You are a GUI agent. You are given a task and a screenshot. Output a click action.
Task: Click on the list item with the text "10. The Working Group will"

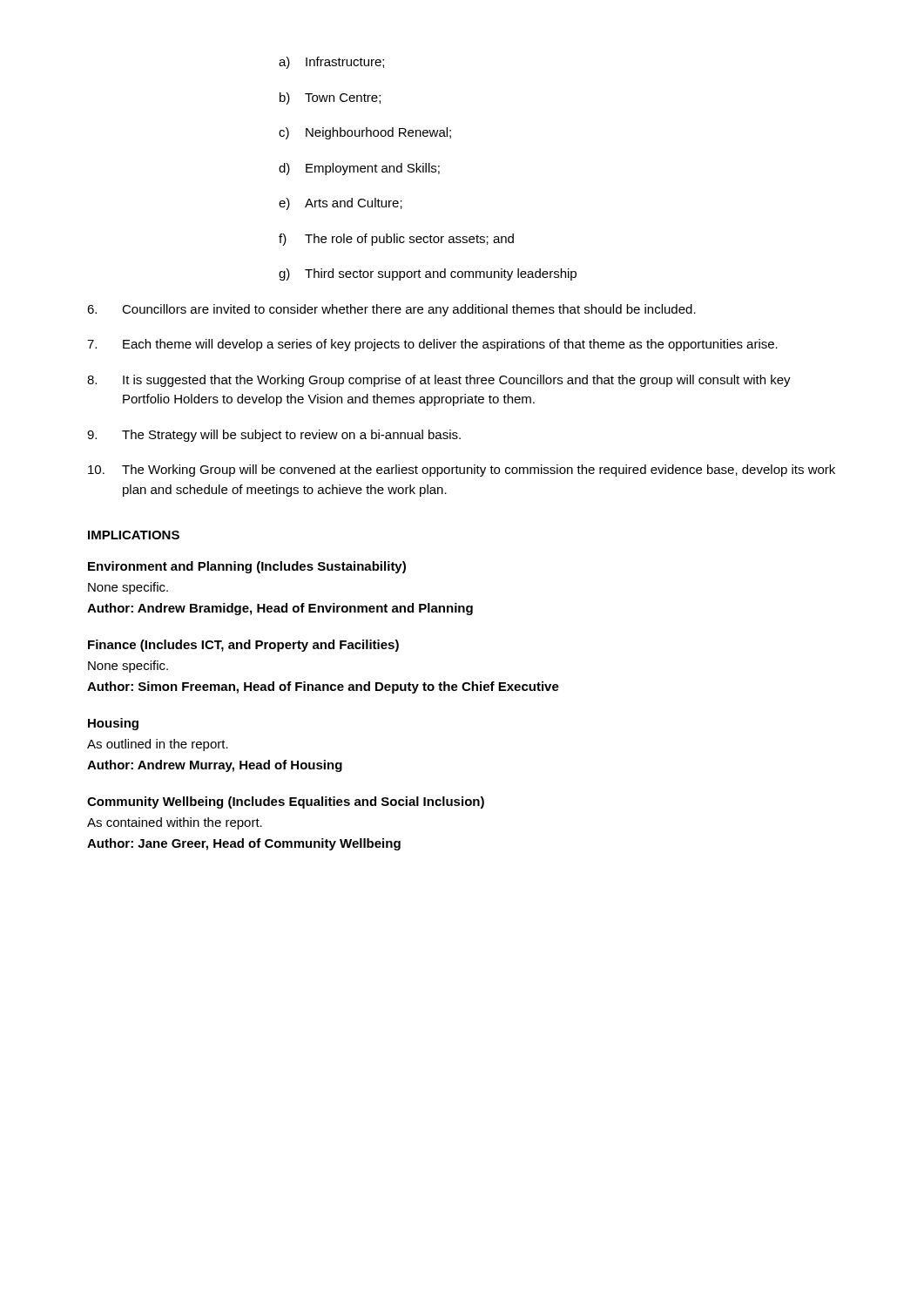(462, 480)
